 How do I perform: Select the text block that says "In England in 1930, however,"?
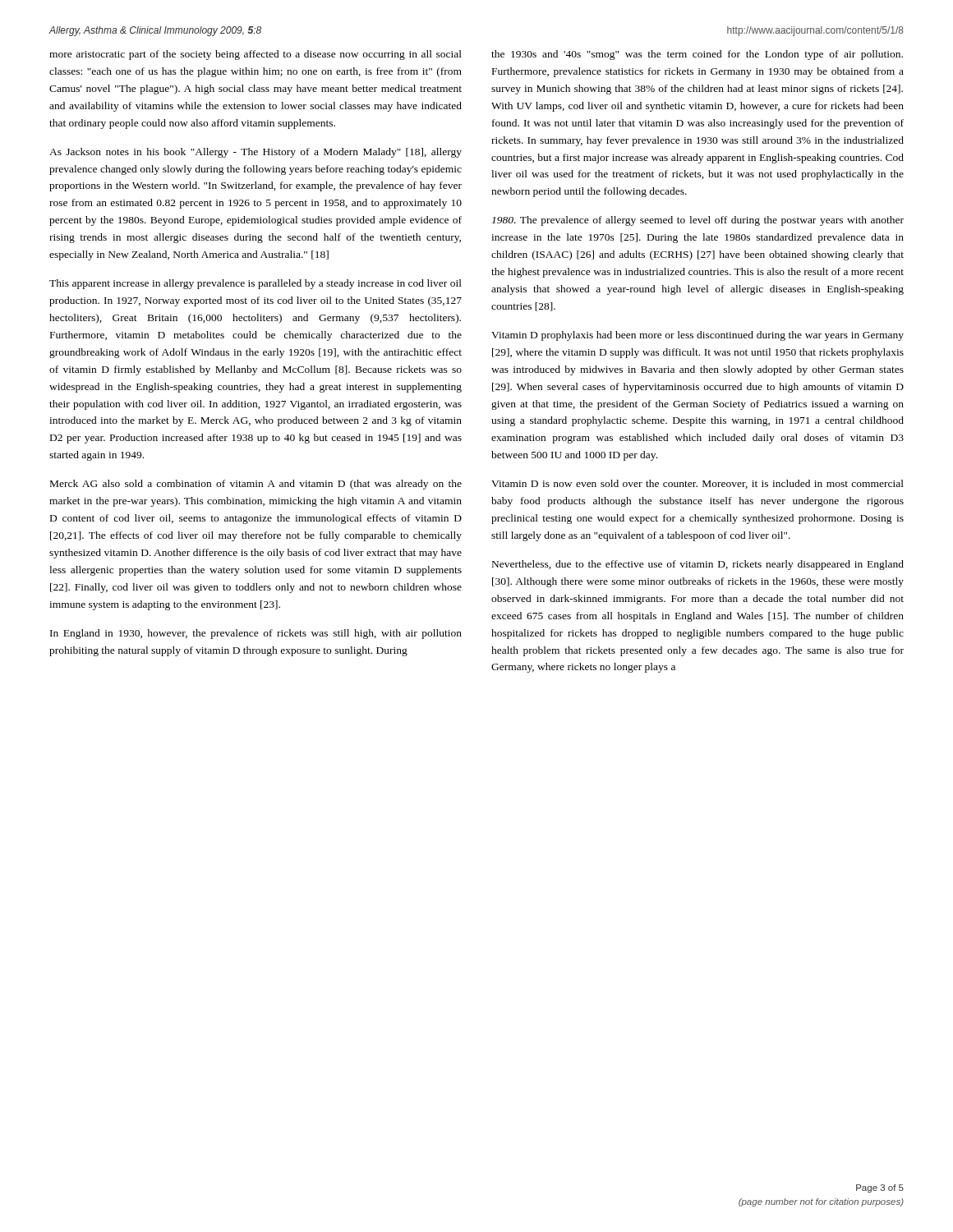point(255,642)
